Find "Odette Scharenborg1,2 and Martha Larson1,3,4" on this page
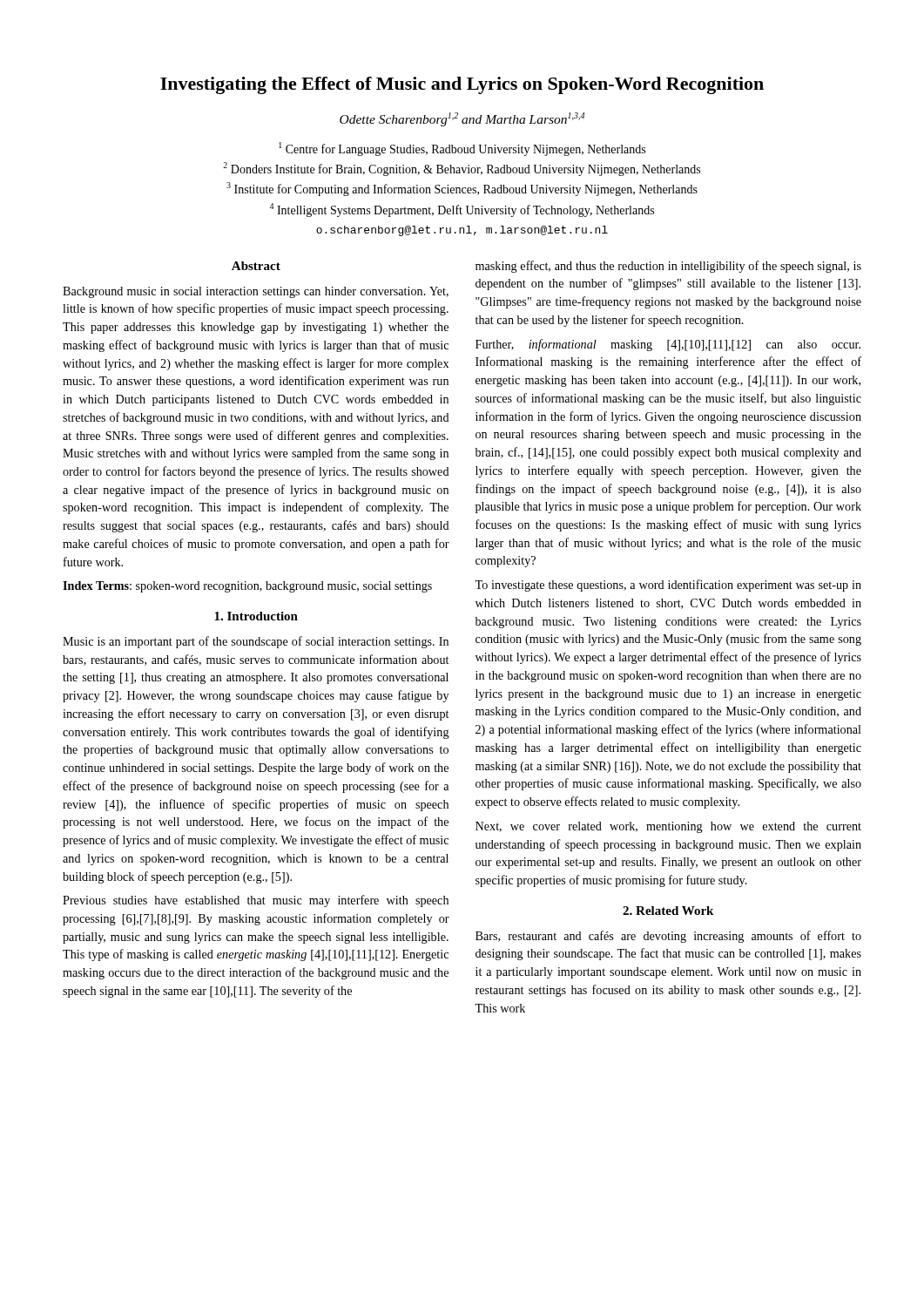The width and height of the screenshot is (924, 1307). (x=462, y=118)
